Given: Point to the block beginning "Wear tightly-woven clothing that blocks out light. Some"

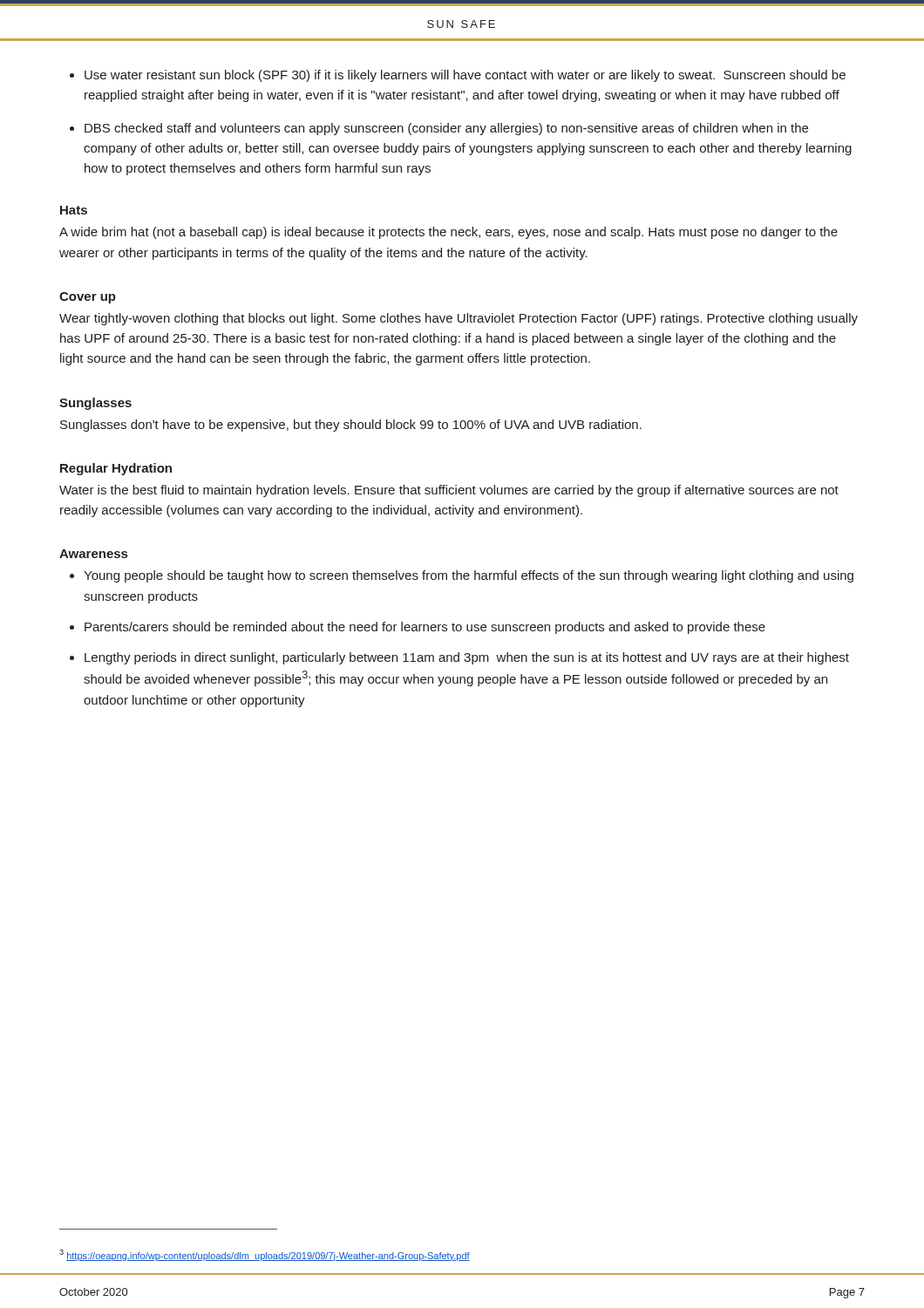Looking at the screenshot, I should pyautogui.click(x=459, y=338).
